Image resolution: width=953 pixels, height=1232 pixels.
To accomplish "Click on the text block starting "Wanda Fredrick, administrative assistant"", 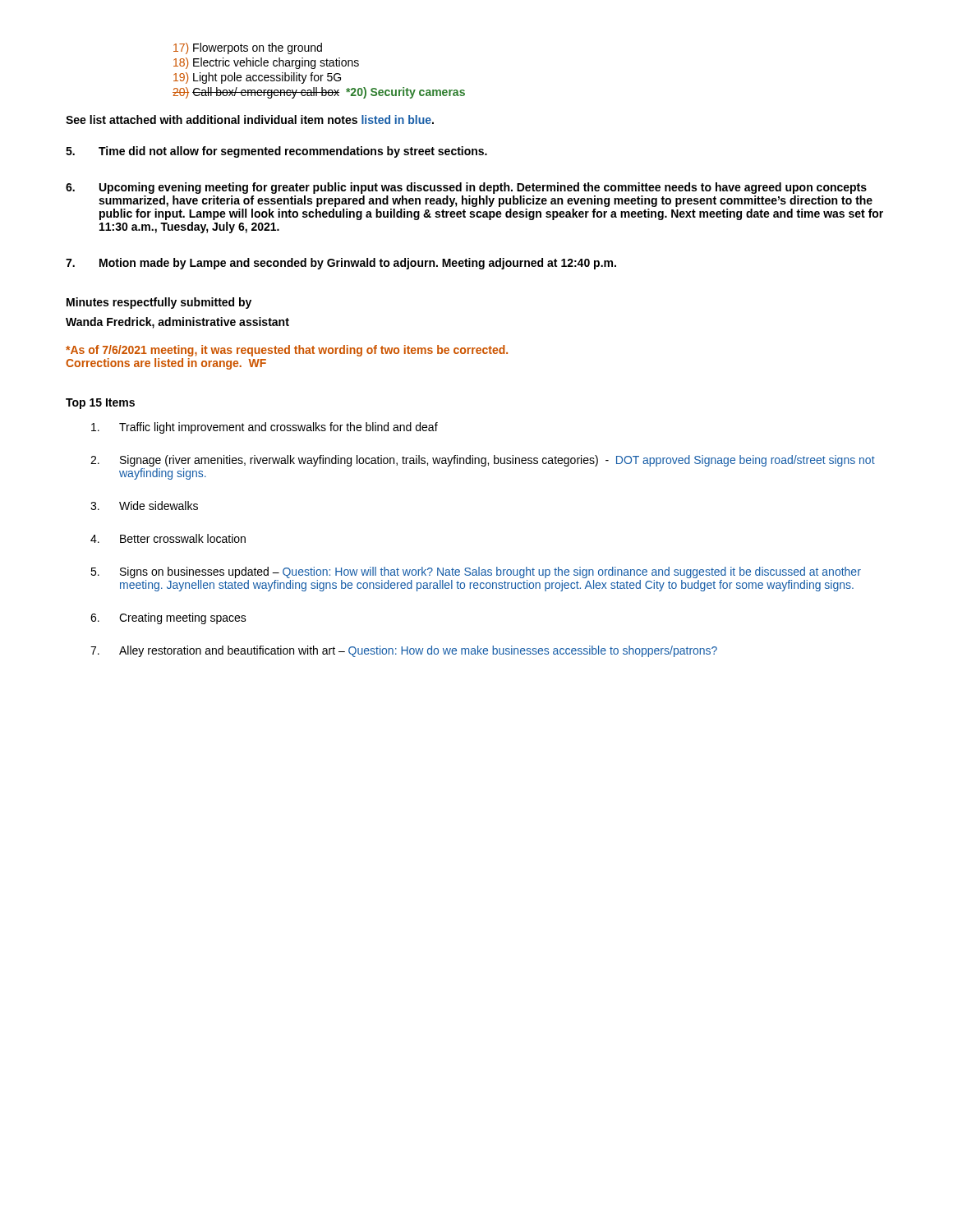I will pyautogui.click(x=177, y=322).
